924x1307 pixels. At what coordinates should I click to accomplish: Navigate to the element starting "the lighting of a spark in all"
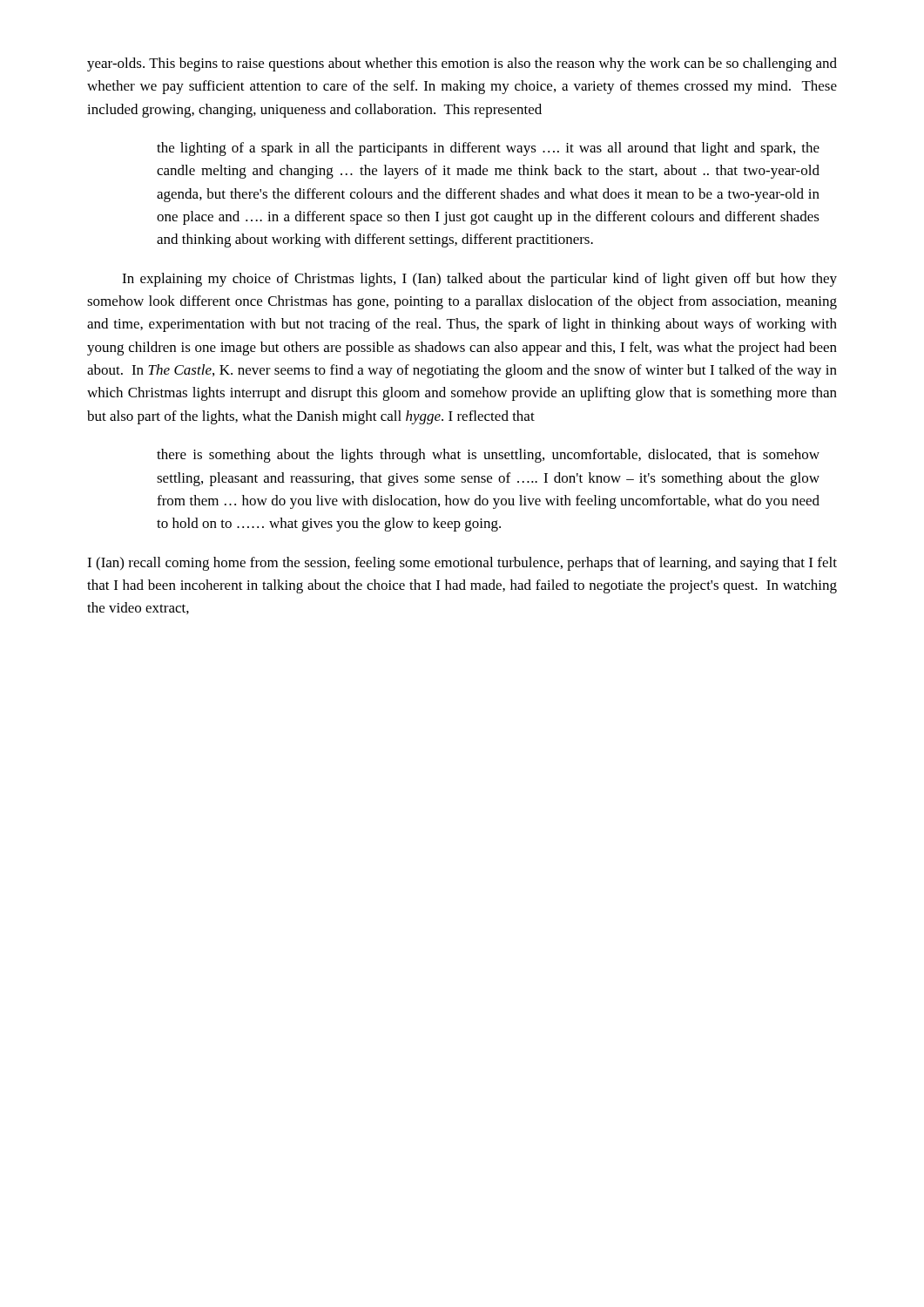[x=488, y=194]
